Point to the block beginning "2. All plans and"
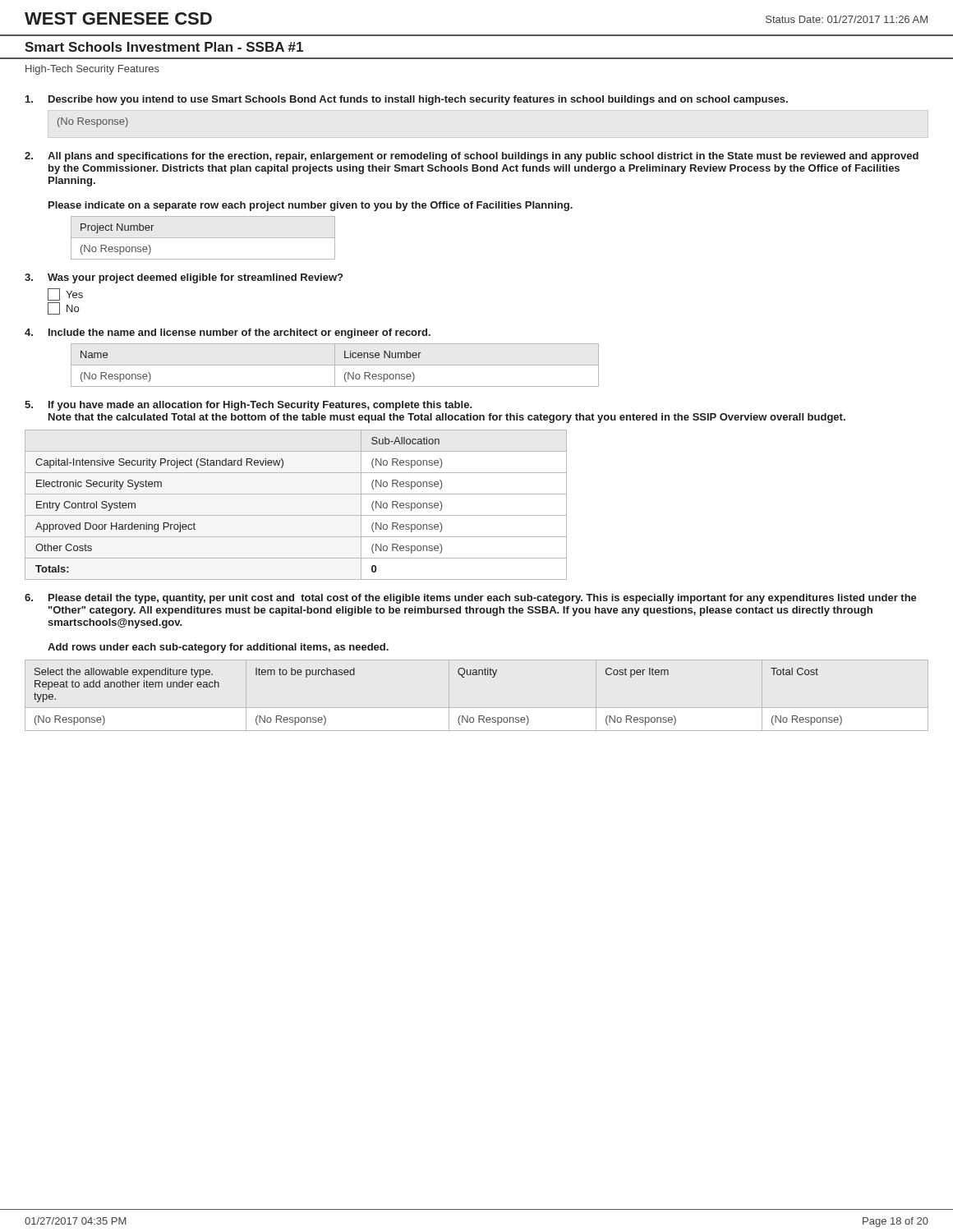953x1232 pixels. point(476,180)
